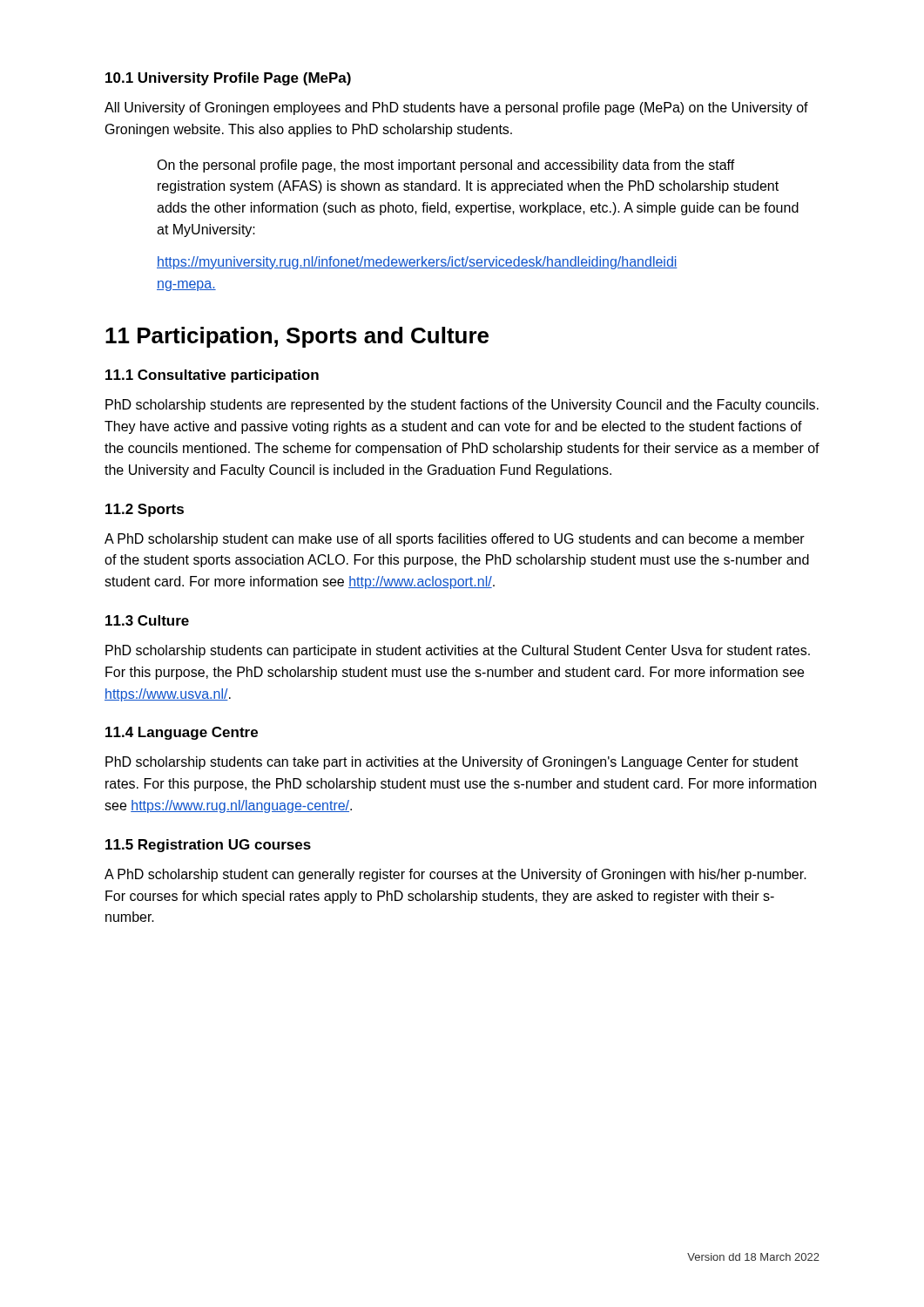This screenshot has height=1307, width=924.
Task: Locate the section header that says "11.3 Culture"
Action: click(x=147, y=621)
